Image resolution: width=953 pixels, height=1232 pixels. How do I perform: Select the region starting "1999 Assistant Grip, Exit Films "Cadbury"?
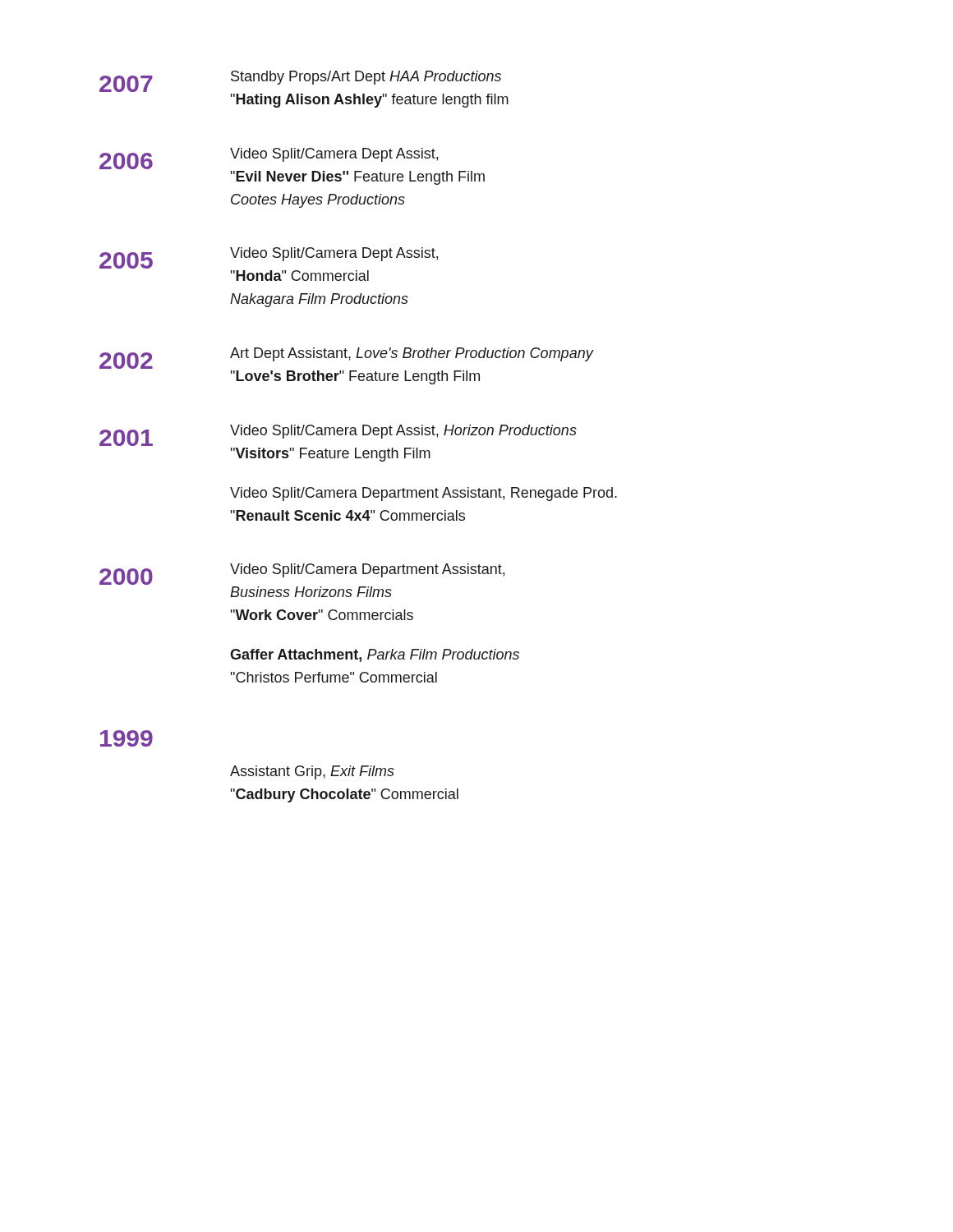[x=127, y=738]
